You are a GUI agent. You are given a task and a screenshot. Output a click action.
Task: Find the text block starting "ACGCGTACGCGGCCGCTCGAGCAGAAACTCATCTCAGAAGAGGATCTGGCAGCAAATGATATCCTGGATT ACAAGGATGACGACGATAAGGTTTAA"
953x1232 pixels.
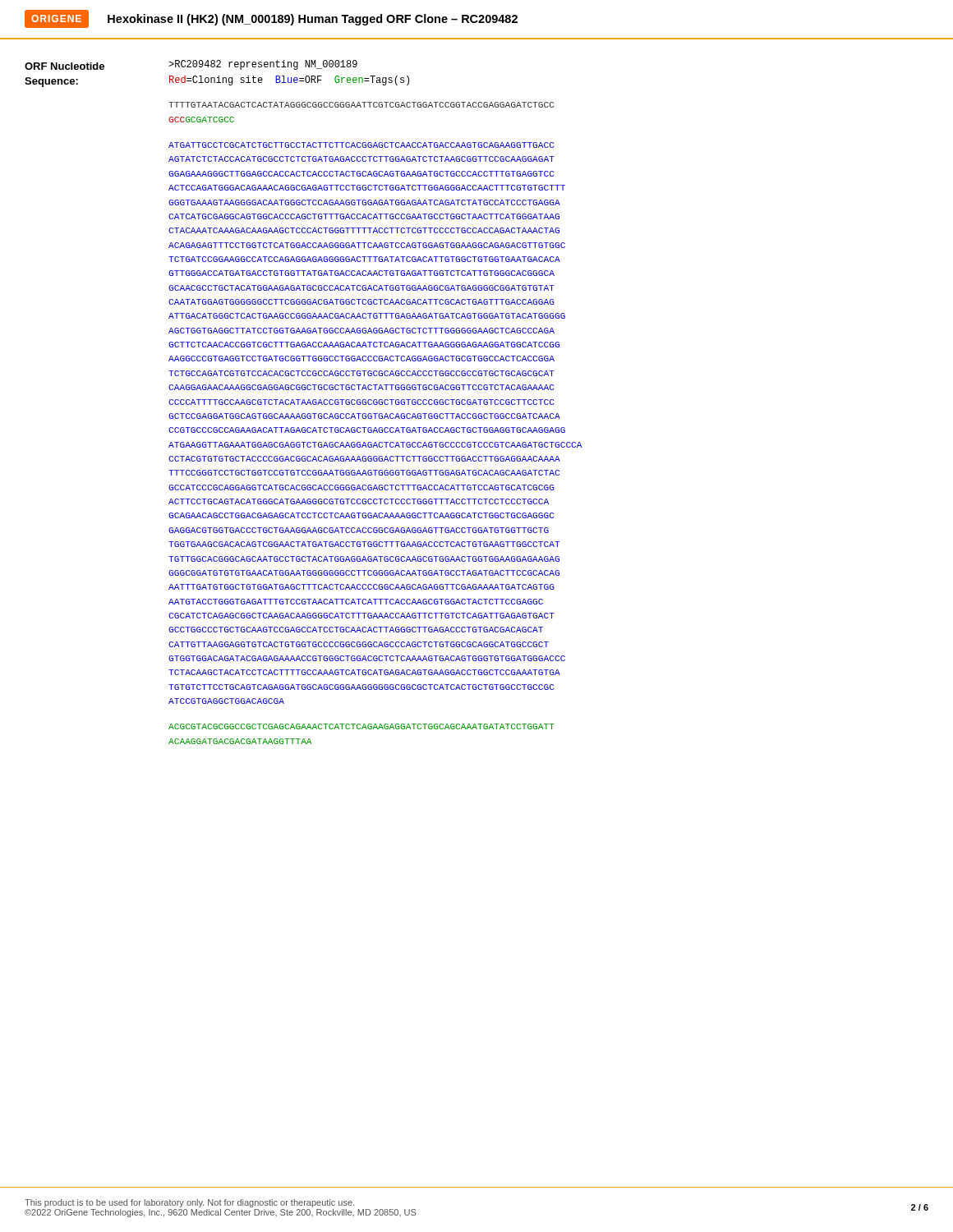pyautogui.click(x=361, y=734)
